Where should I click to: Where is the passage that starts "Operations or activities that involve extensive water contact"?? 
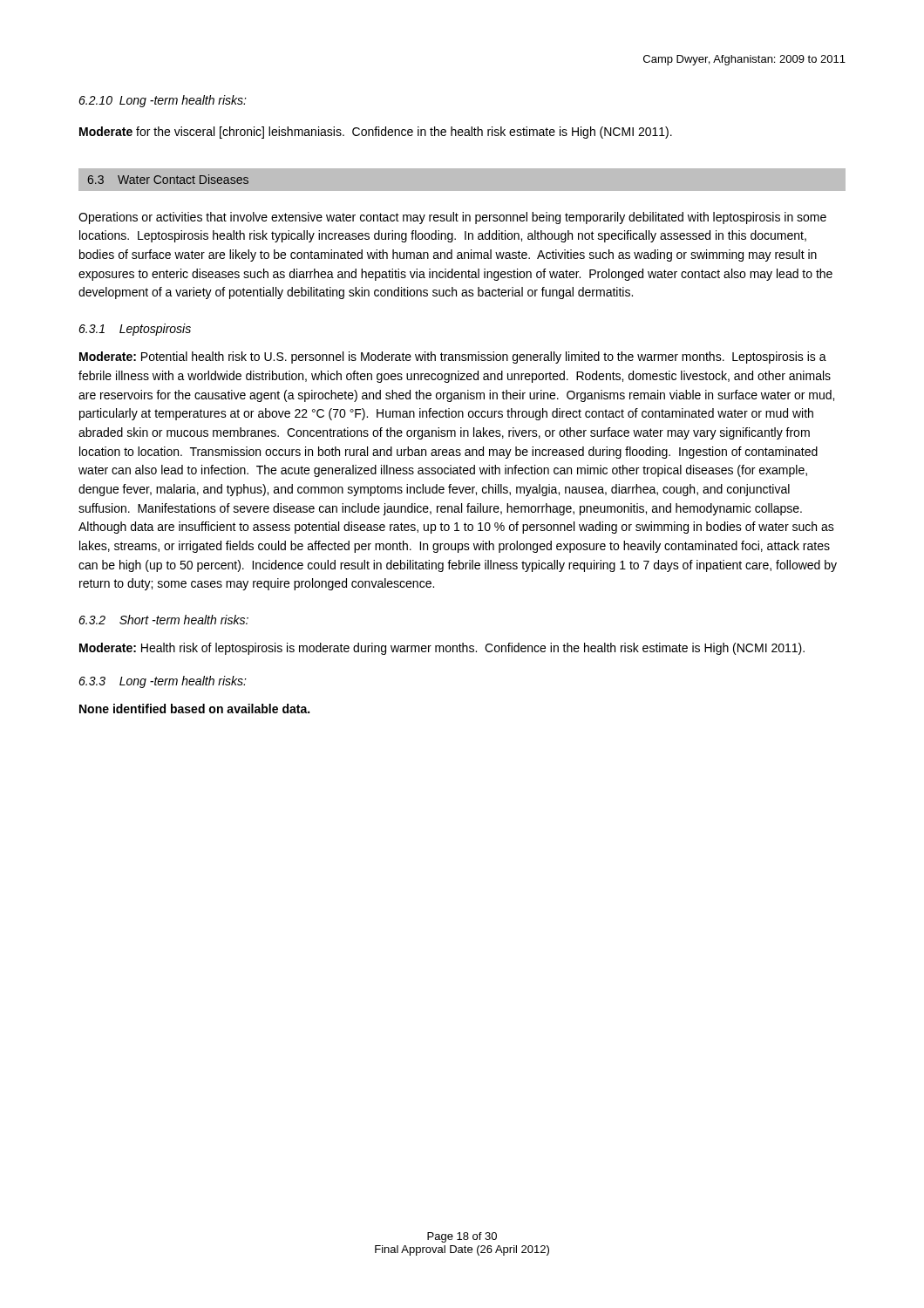[x=456, y=255]
